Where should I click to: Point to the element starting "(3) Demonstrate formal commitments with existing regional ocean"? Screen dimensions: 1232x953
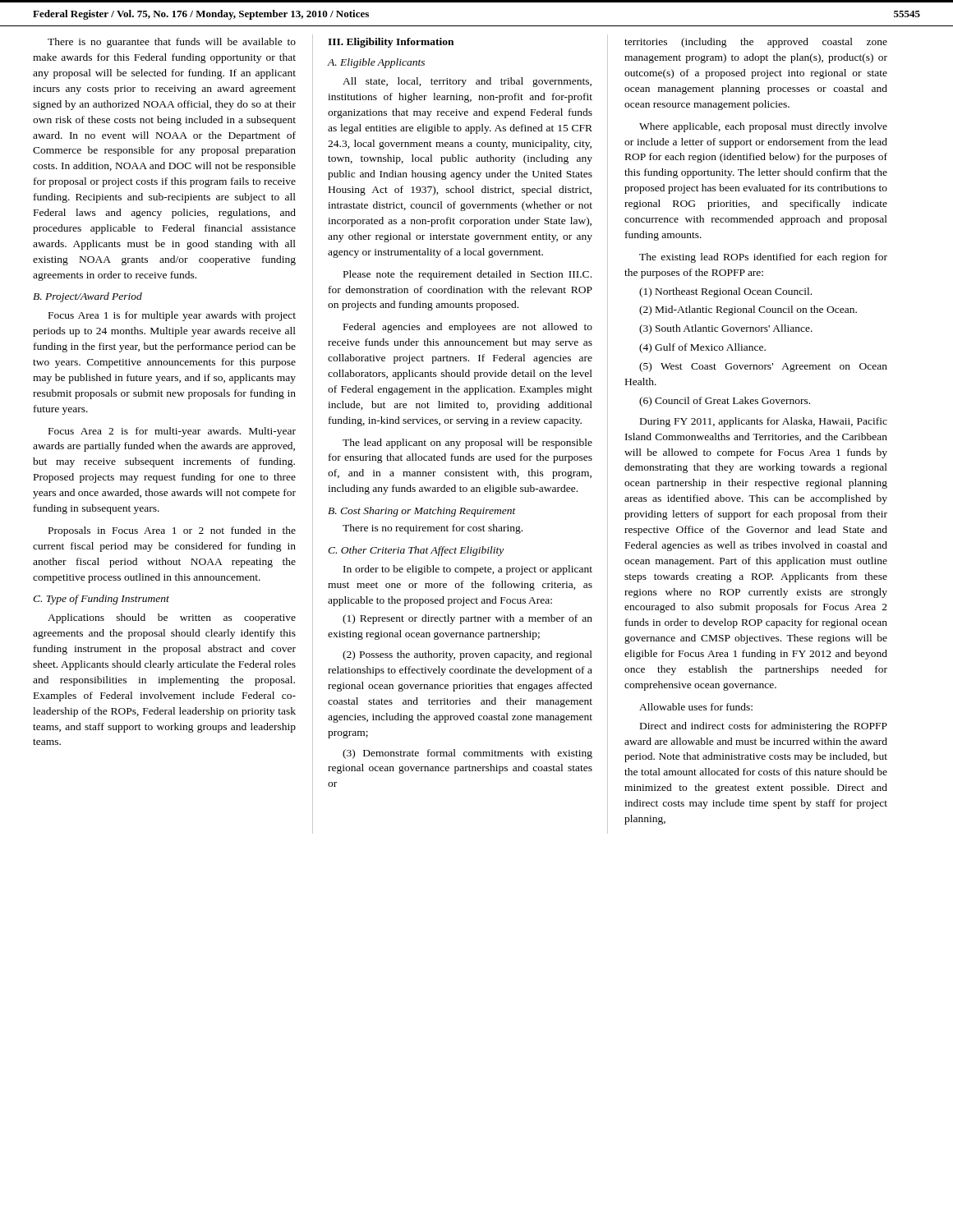pyautogui.click(x=460, y=769)
